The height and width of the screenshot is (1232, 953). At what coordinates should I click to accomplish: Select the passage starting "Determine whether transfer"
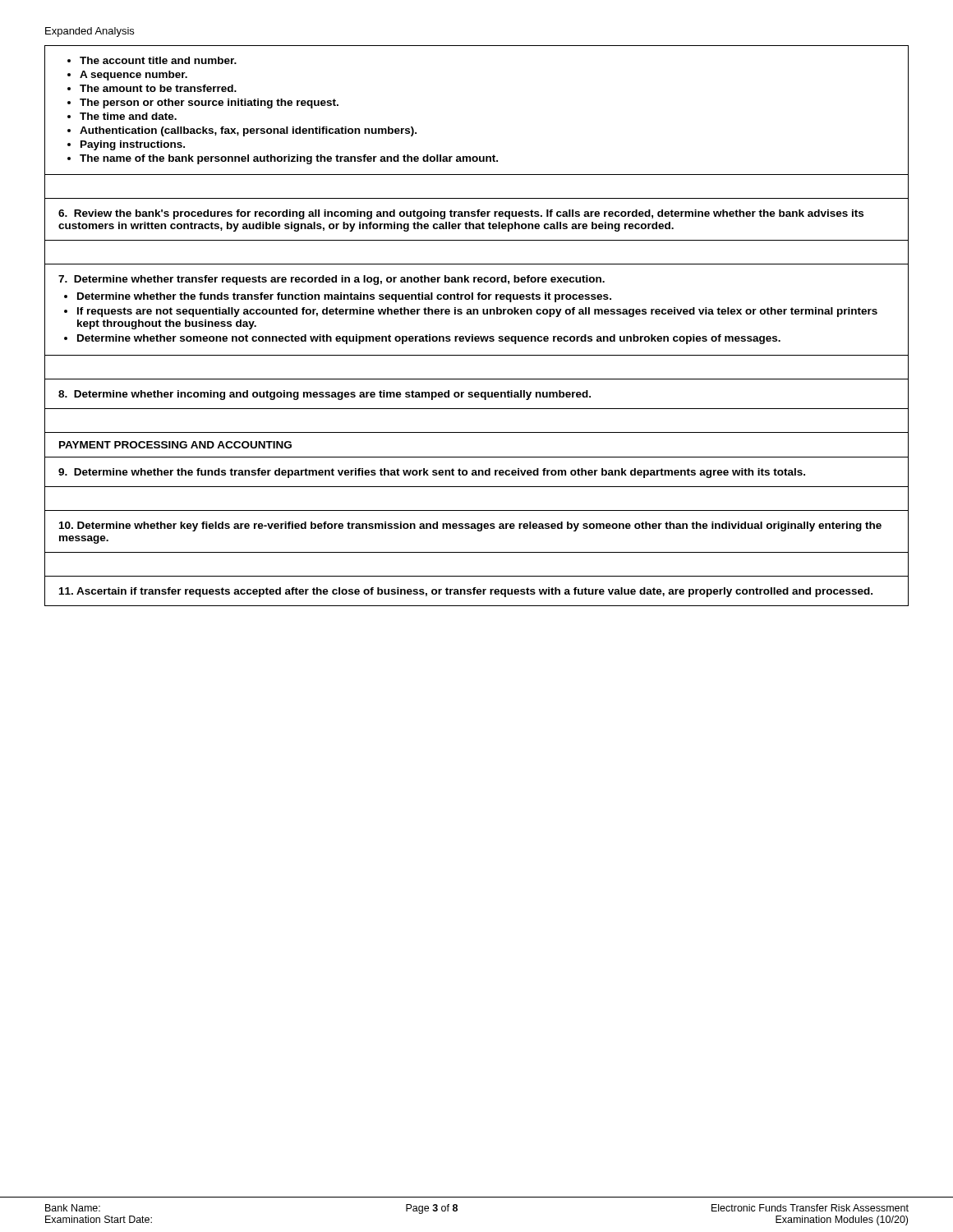476,308
